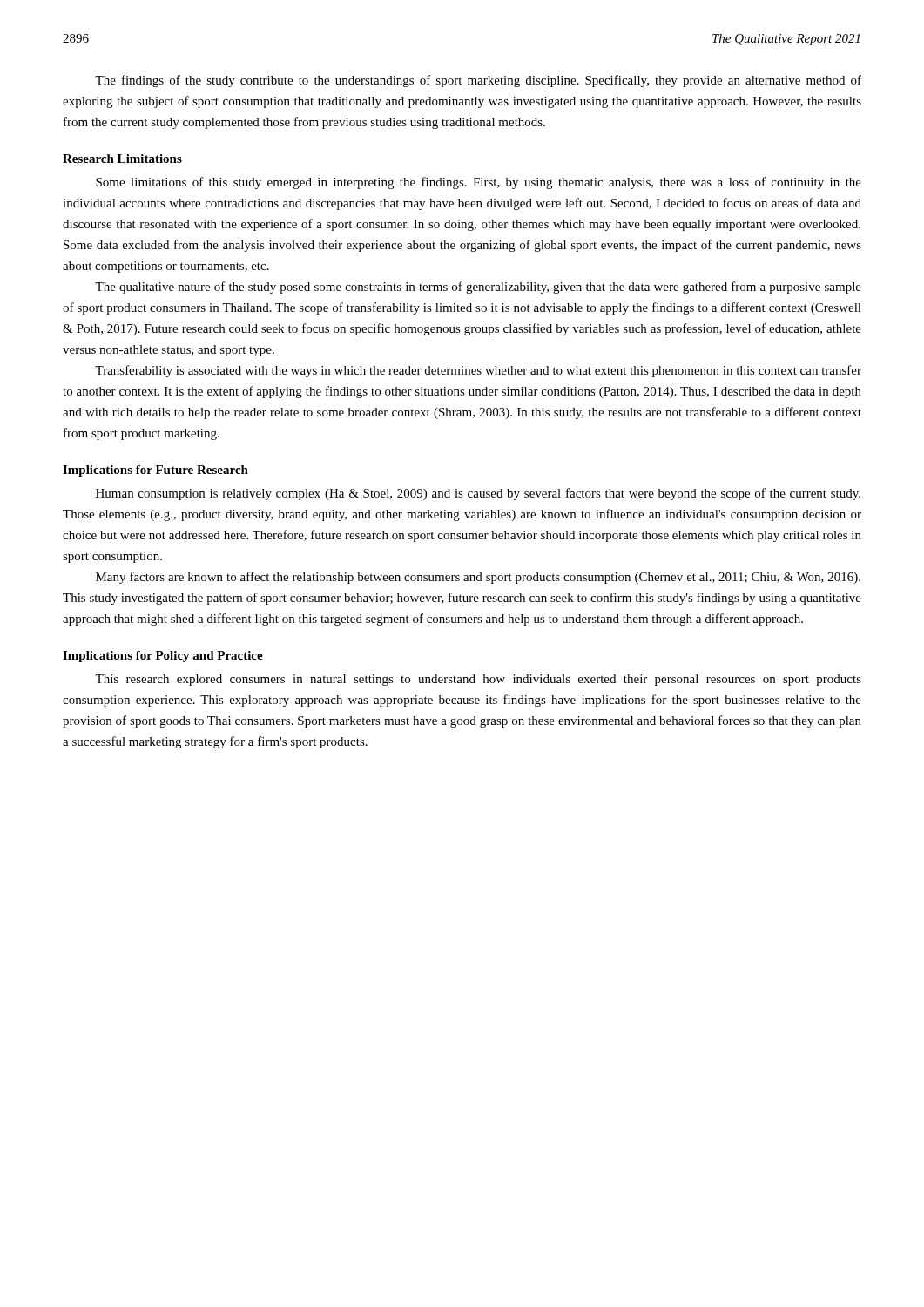Point to the text starting "Transferability is associated with the ways in"
This screenshot has width=924, height=1307.
click(x=462, y=402)
